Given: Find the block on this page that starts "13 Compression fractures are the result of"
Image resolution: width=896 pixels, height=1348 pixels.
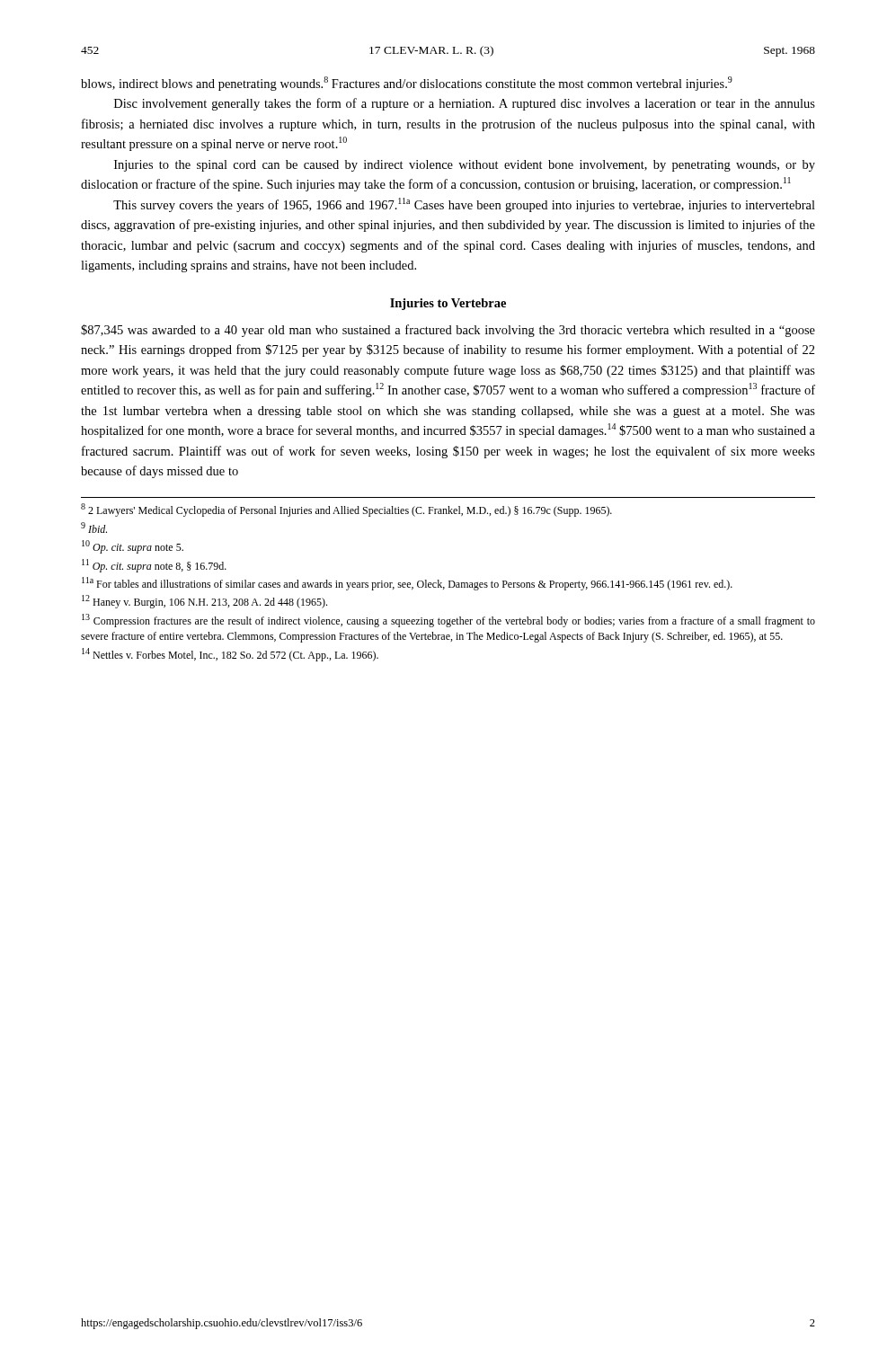Looking at the screenshot, I should pos(448,628).
